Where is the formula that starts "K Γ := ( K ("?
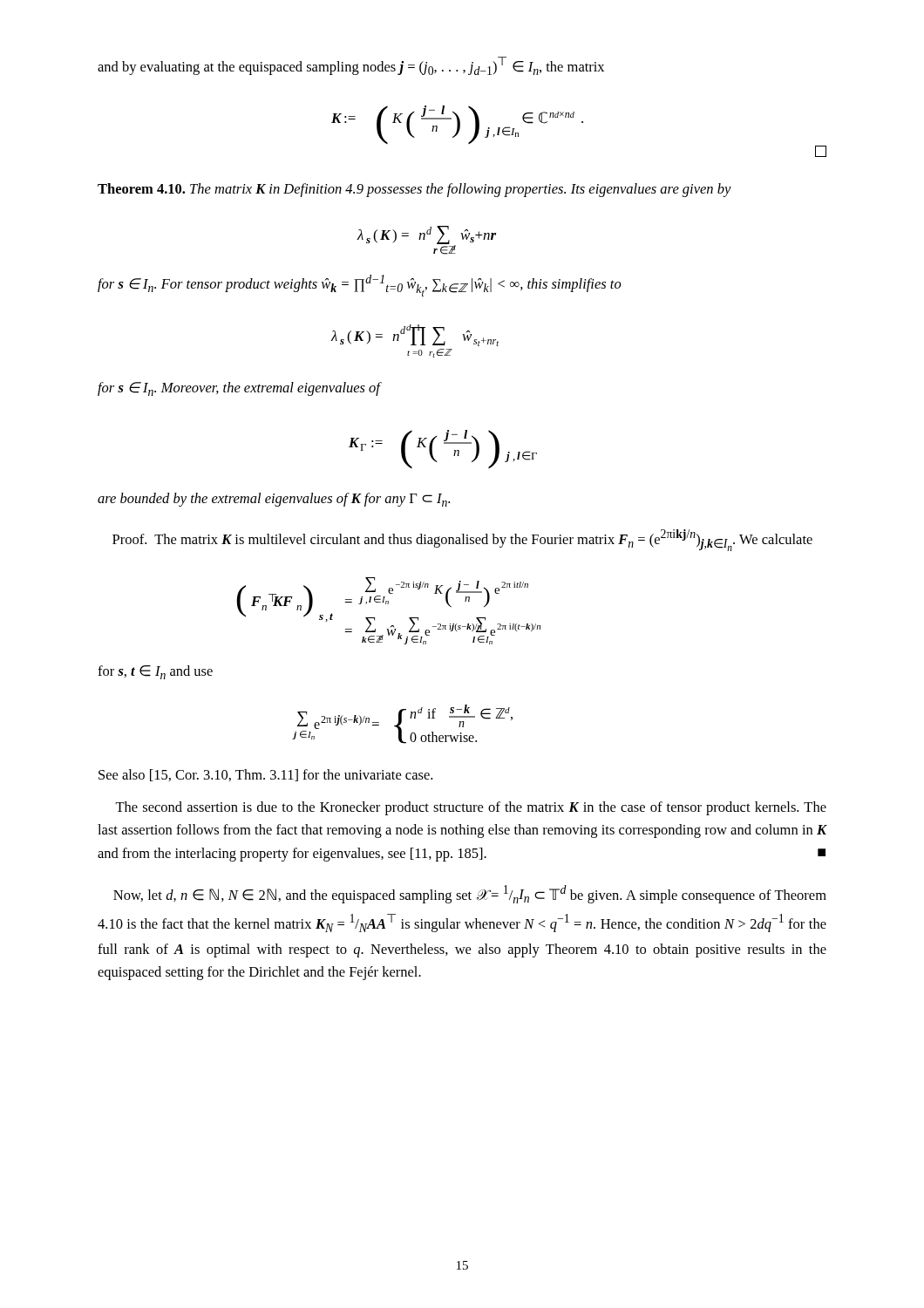Screen dimensions: 1308x924 click(x=462, y=445)
